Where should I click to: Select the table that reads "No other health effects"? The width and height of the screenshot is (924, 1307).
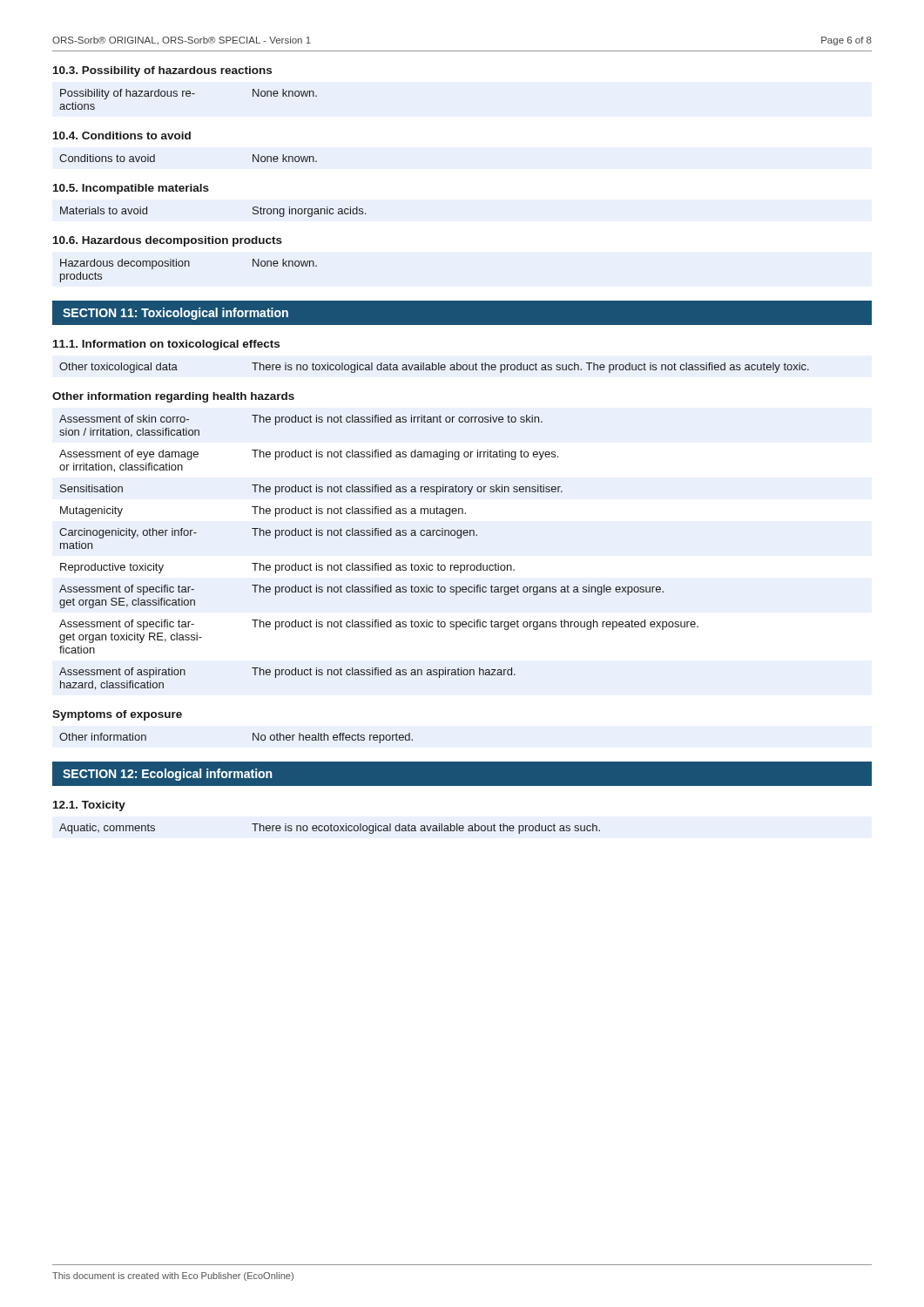click(462, 737)
